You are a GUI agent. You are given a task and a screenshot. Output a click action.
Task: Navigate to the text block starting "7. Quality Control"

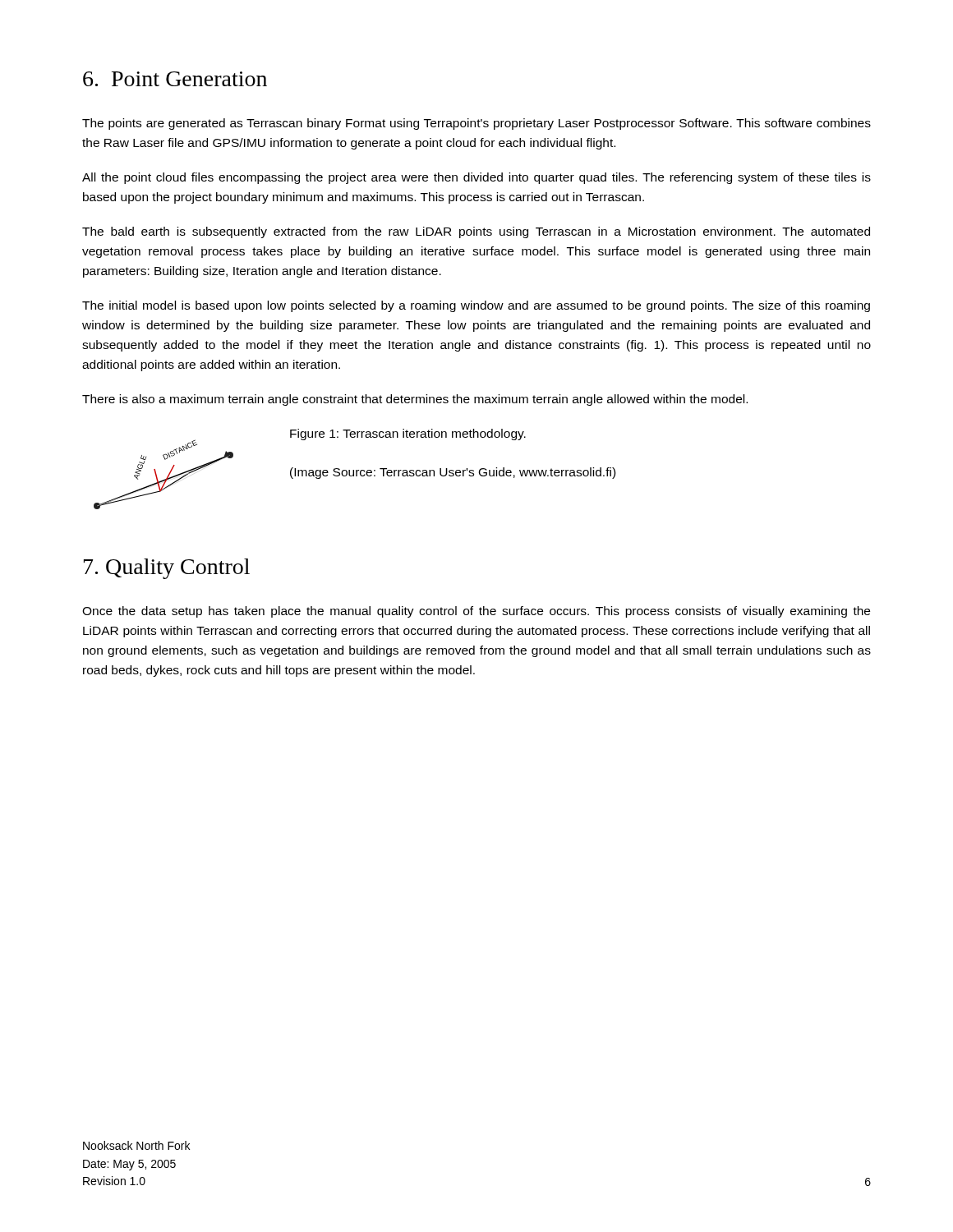(x=166, y=566)
